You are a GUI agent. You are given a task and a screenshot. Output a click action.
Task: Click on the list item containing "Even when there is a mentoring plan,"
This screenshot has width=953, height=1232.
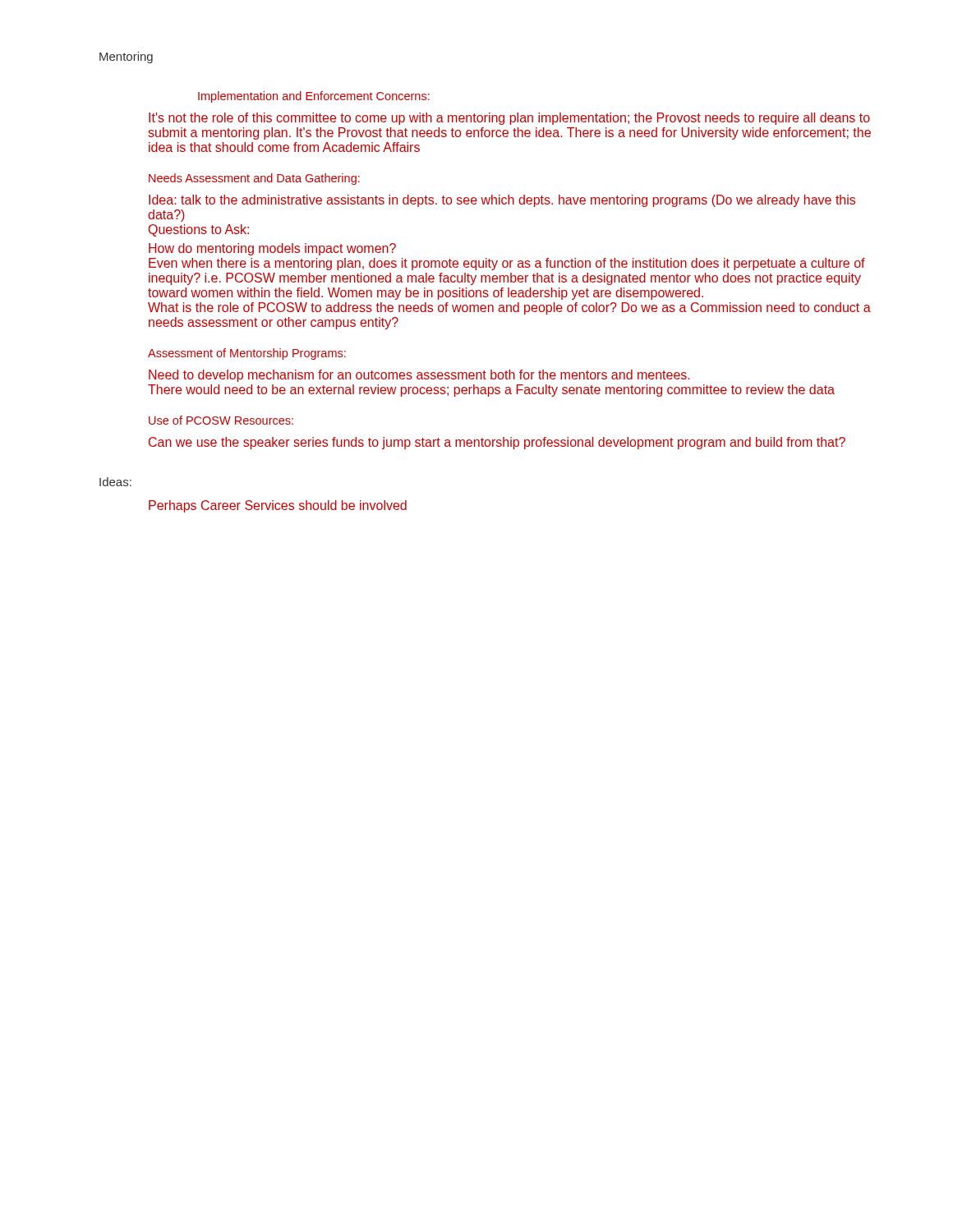click(x=518, y=278)
